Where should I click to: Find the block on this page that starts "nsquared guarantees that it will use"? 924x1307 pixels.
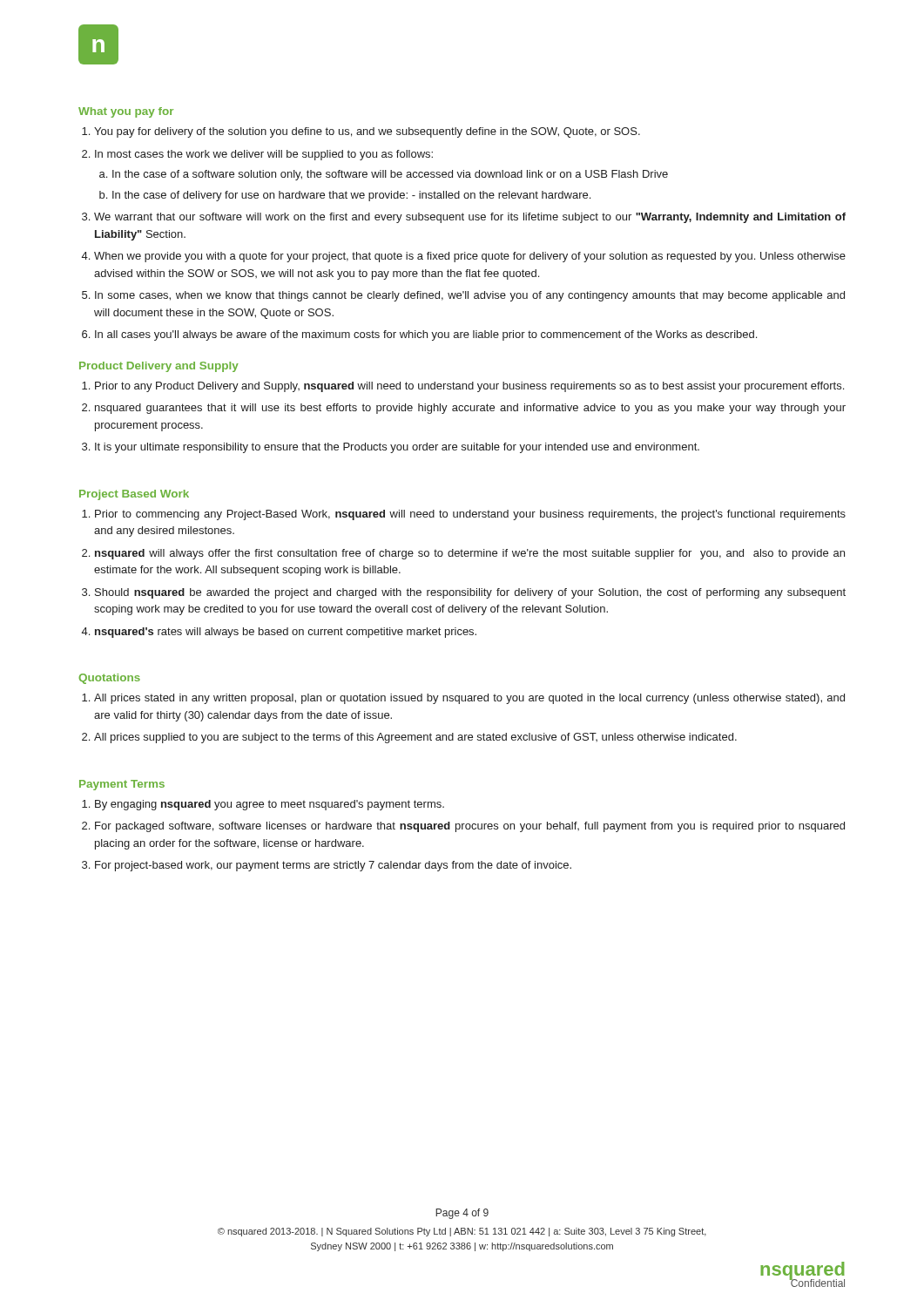click(x=470, y=416)
